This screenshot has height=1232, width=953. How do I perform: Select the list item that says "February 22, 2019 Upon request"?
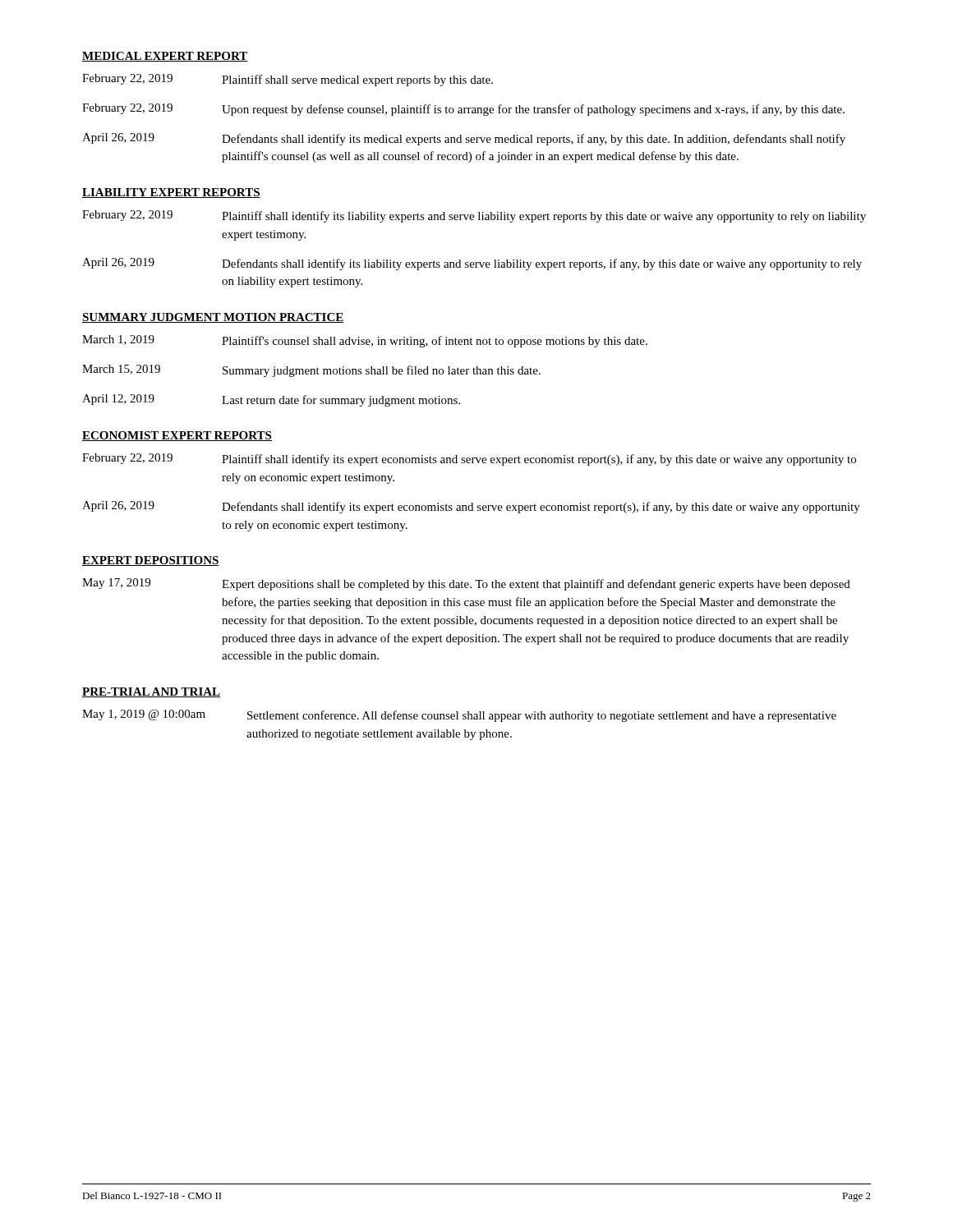tap(476, 110)
